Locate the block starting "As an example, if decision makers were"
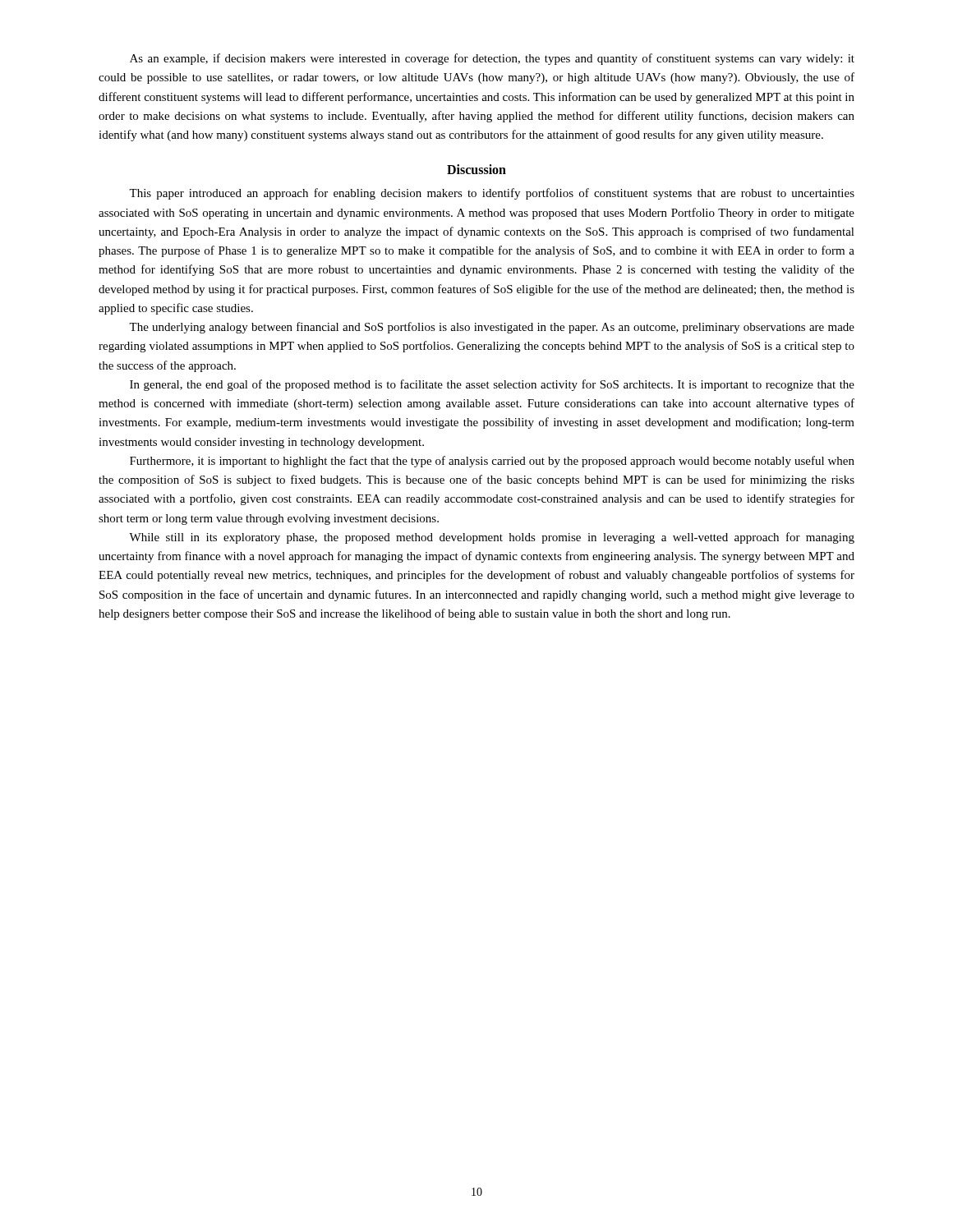 476,97
